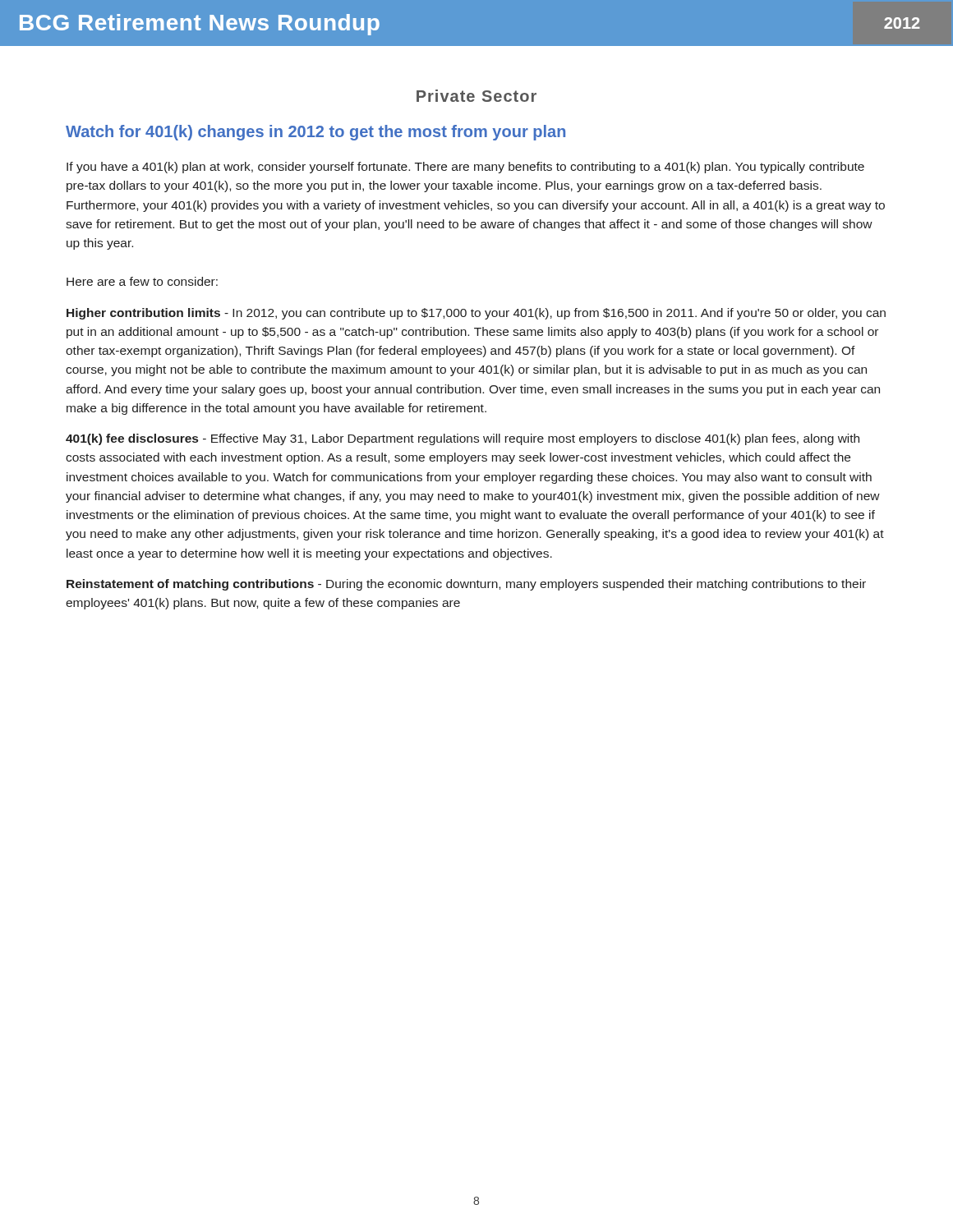The image size is (953, 1232).
Task: Click the passage that begins "401(k) fee disclosures -"
Action: coord(475,495)
